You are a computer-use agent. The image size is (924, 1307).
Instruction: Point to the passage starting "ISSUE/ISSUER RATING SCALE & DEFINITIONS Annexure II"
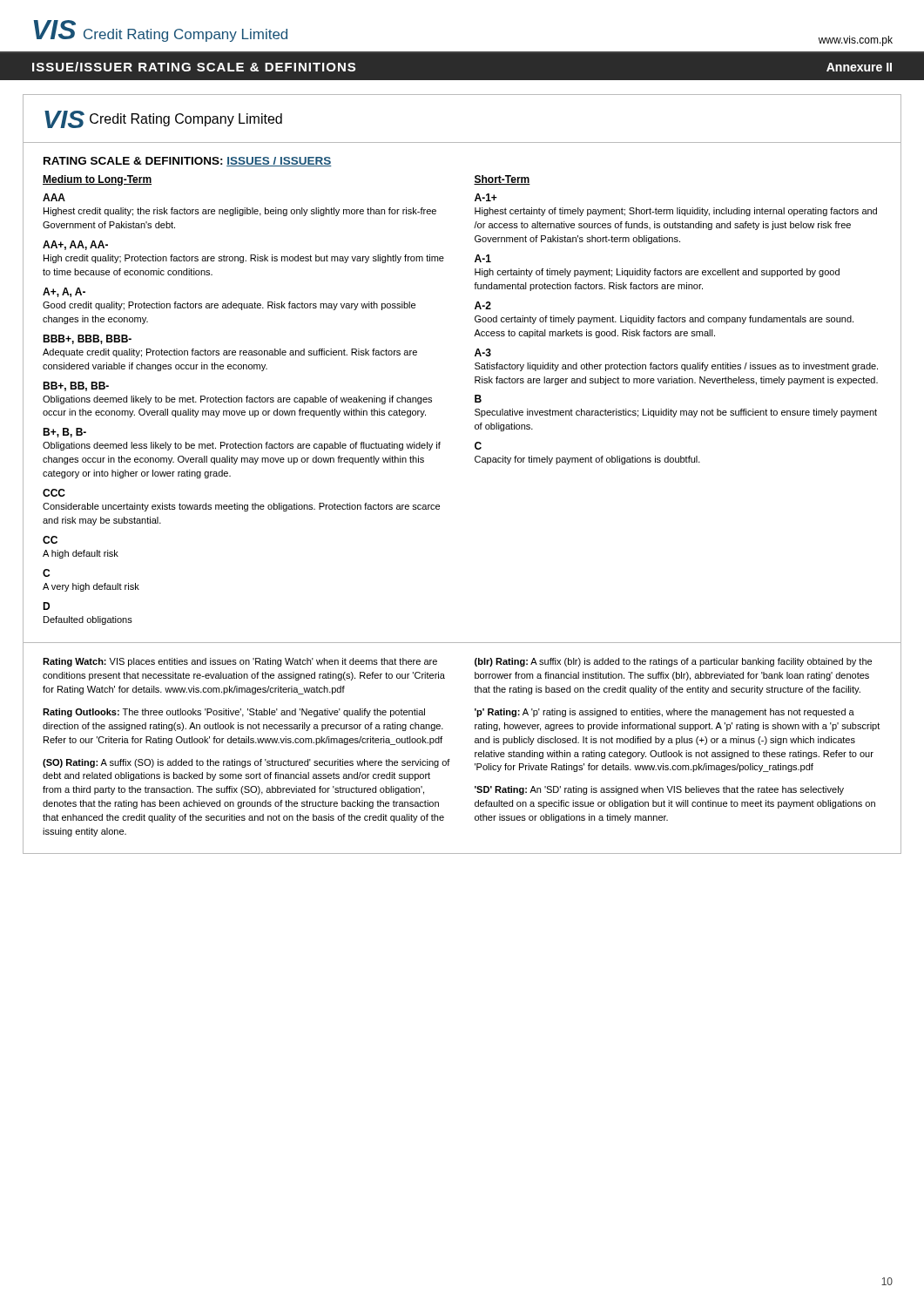coord(201,67)
